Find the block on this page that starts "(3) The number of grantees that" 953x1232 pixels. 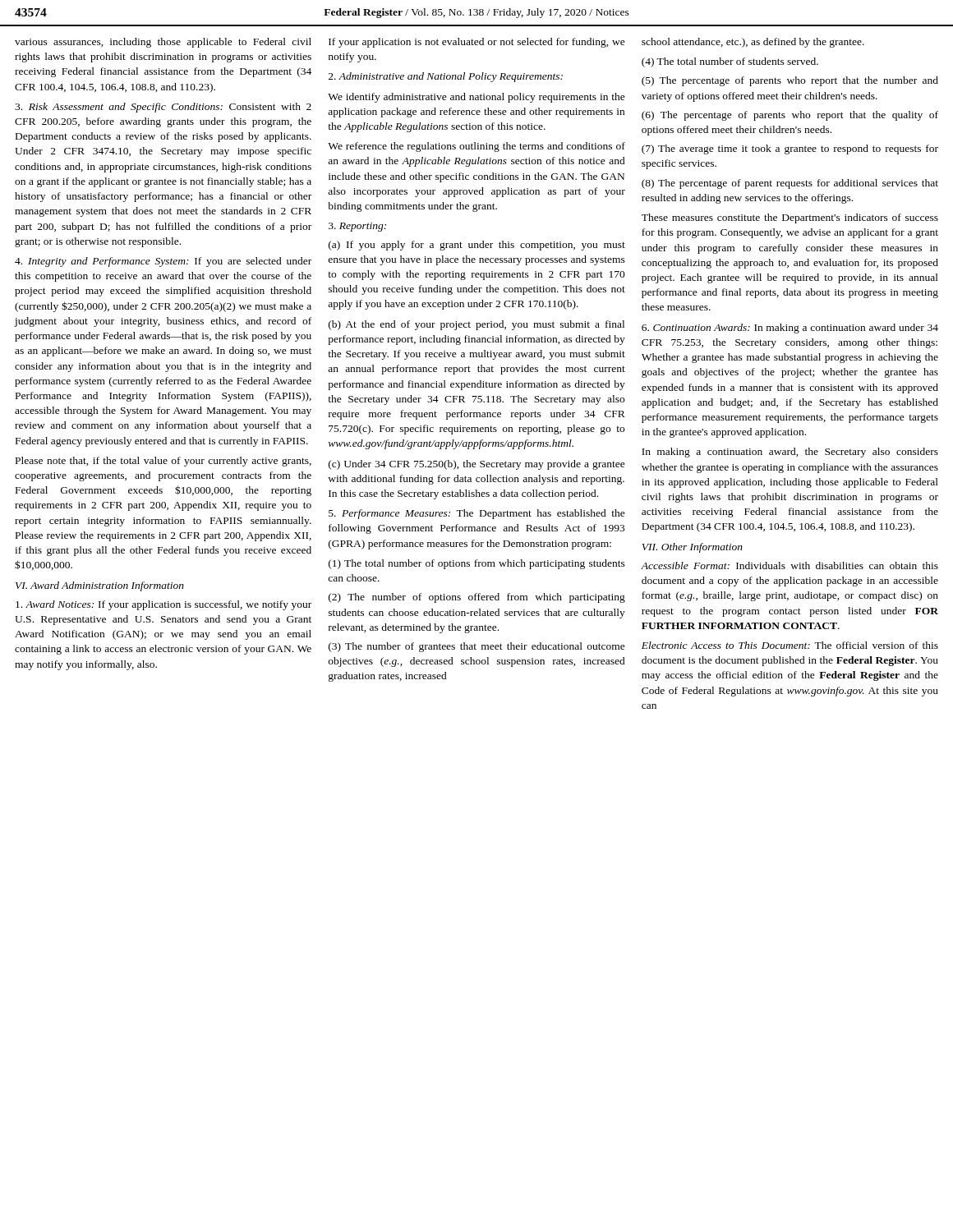476,661
